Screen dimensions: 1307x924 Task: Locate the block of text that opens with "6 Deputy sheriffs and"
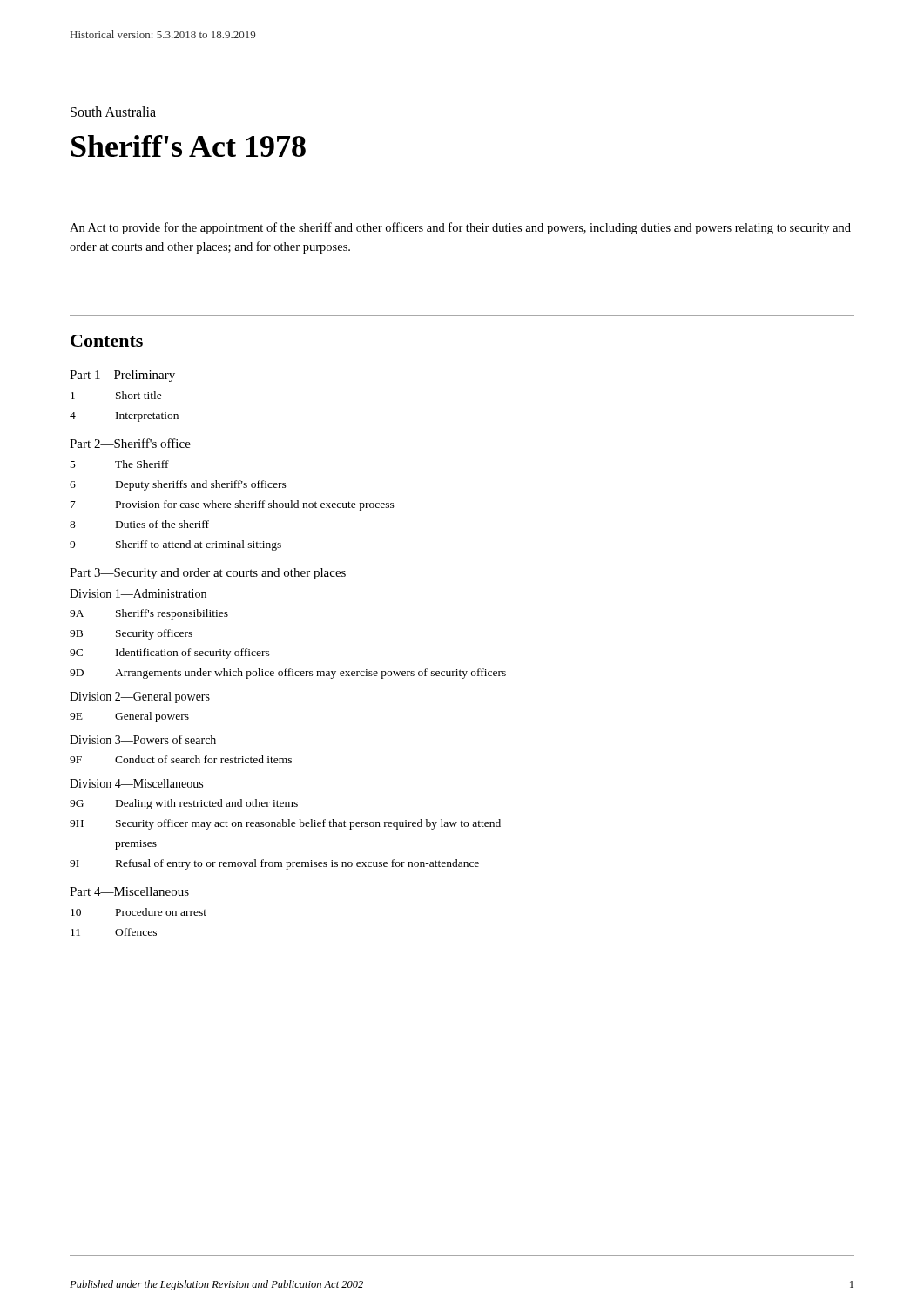(178, 485)
